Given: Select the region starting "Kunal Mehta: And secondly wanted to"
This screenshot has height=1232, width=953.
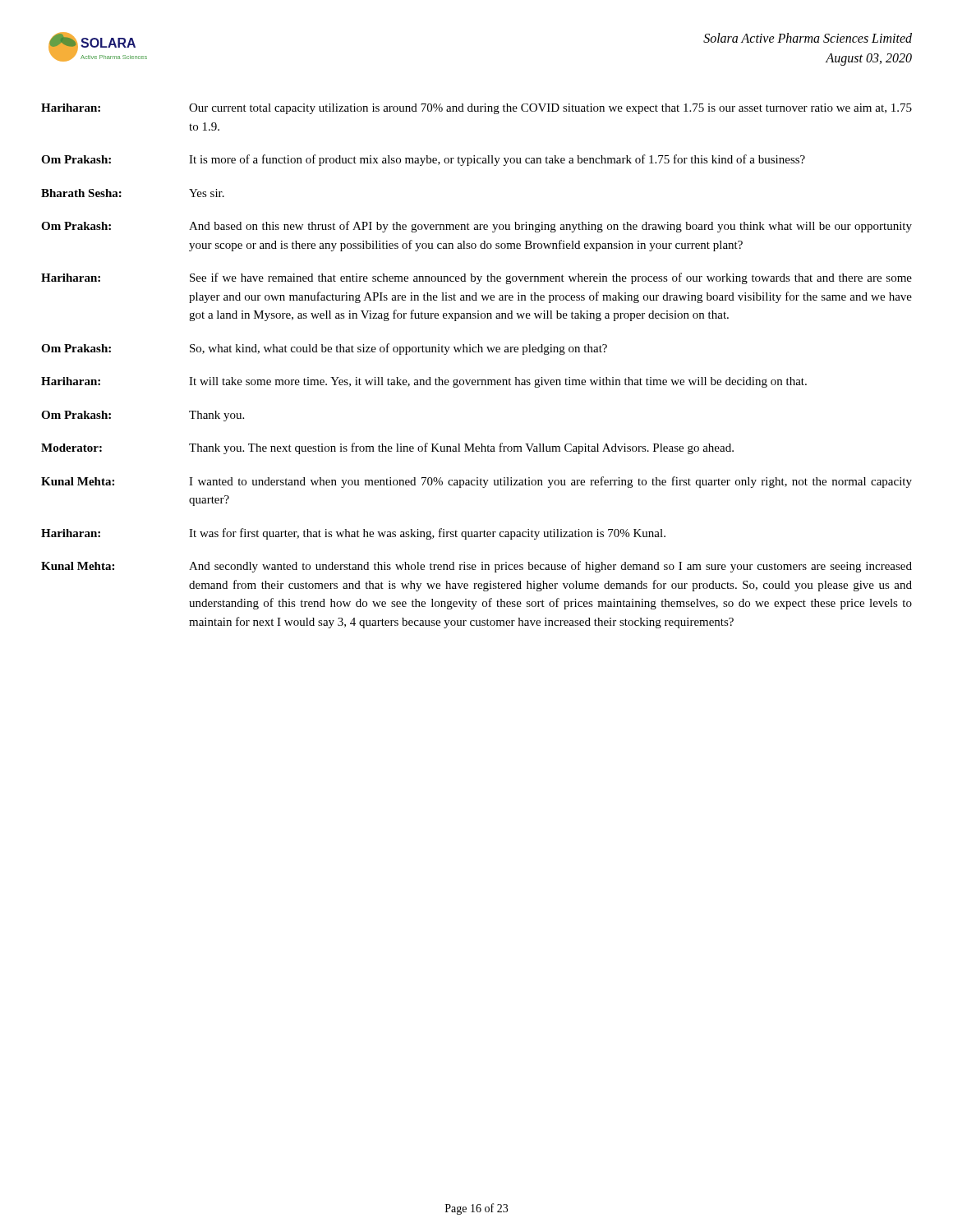Looking at the screenshot, I should [x=476, y=594].
